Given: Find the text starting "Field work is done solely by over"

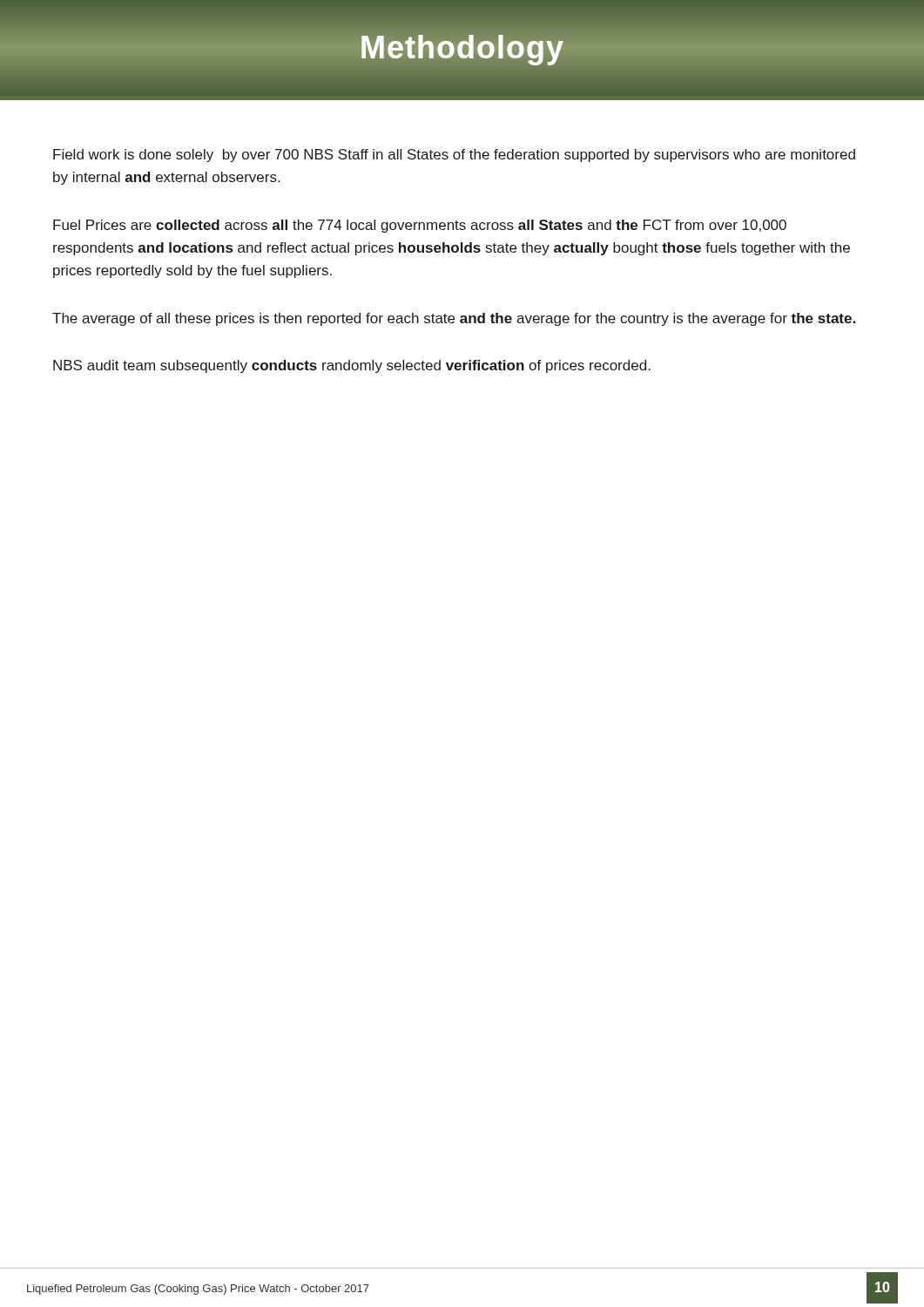Looking at the screenshot, I should coord(454,166).
